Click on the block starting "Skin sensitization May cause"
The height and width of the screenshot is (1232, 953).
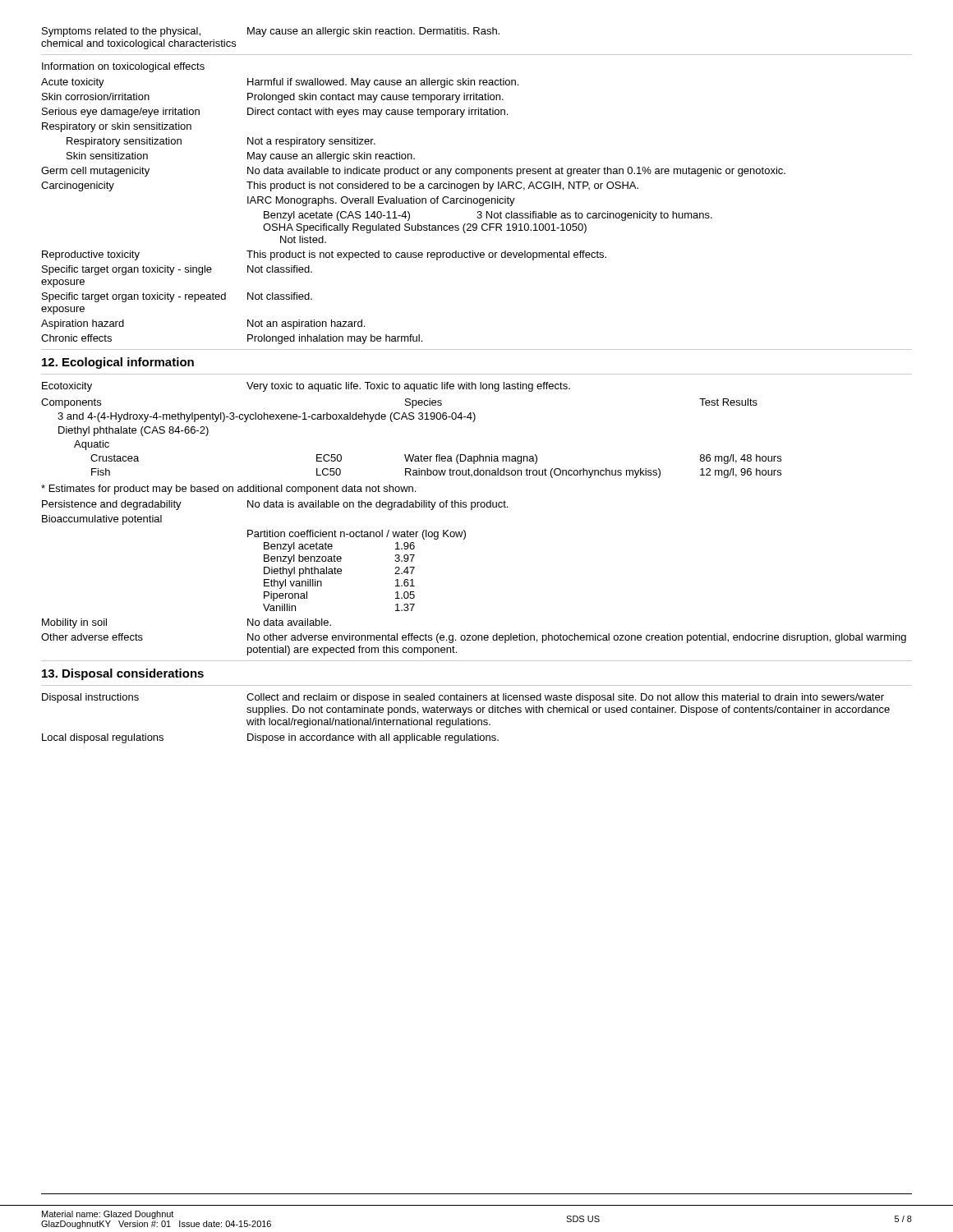109,156
